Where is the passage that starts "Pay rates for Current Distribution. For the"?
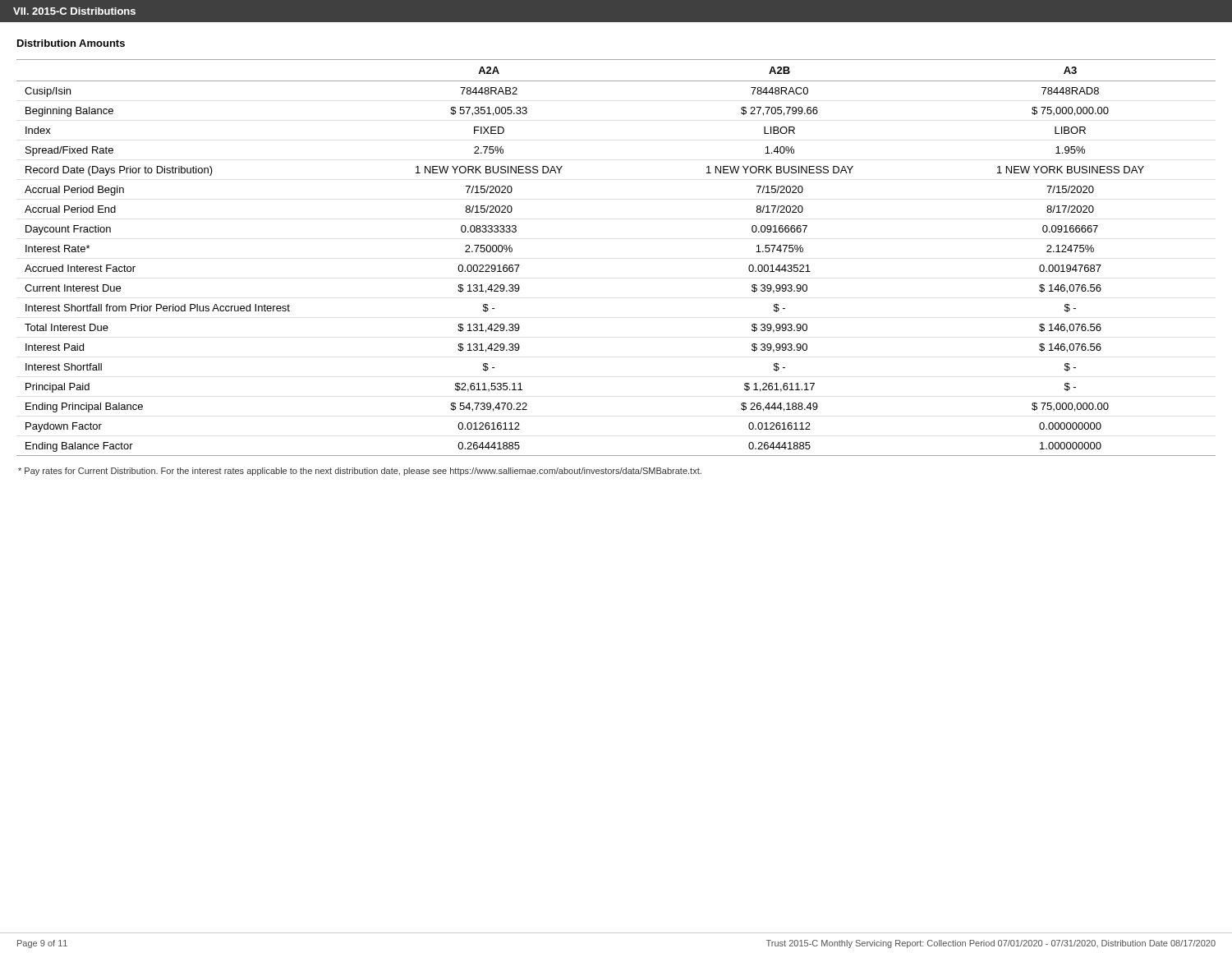The height and width of the screenshot is (953, 1232). (360, 471)
